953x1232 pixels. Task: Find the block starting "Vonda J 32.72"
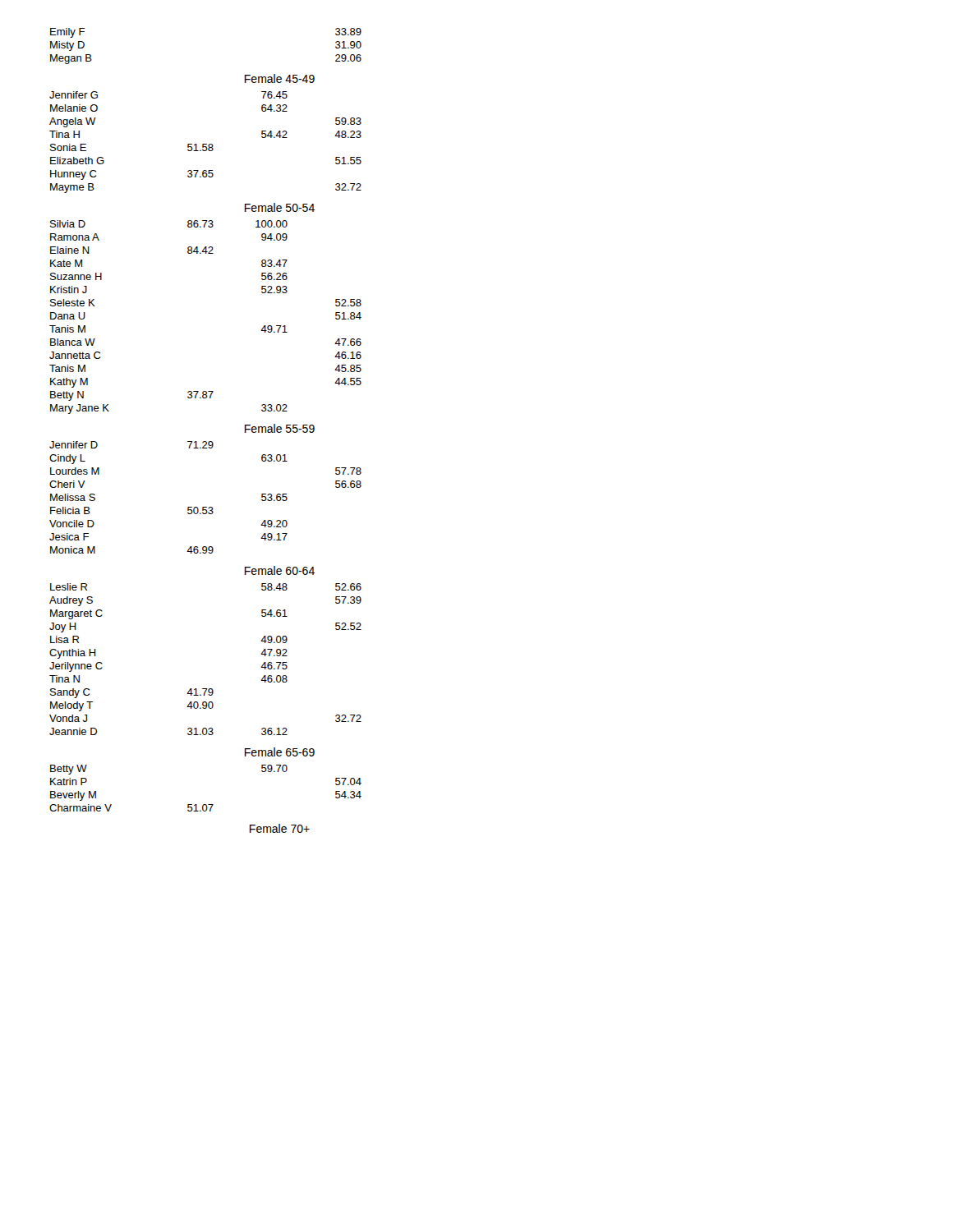point(209,718)
